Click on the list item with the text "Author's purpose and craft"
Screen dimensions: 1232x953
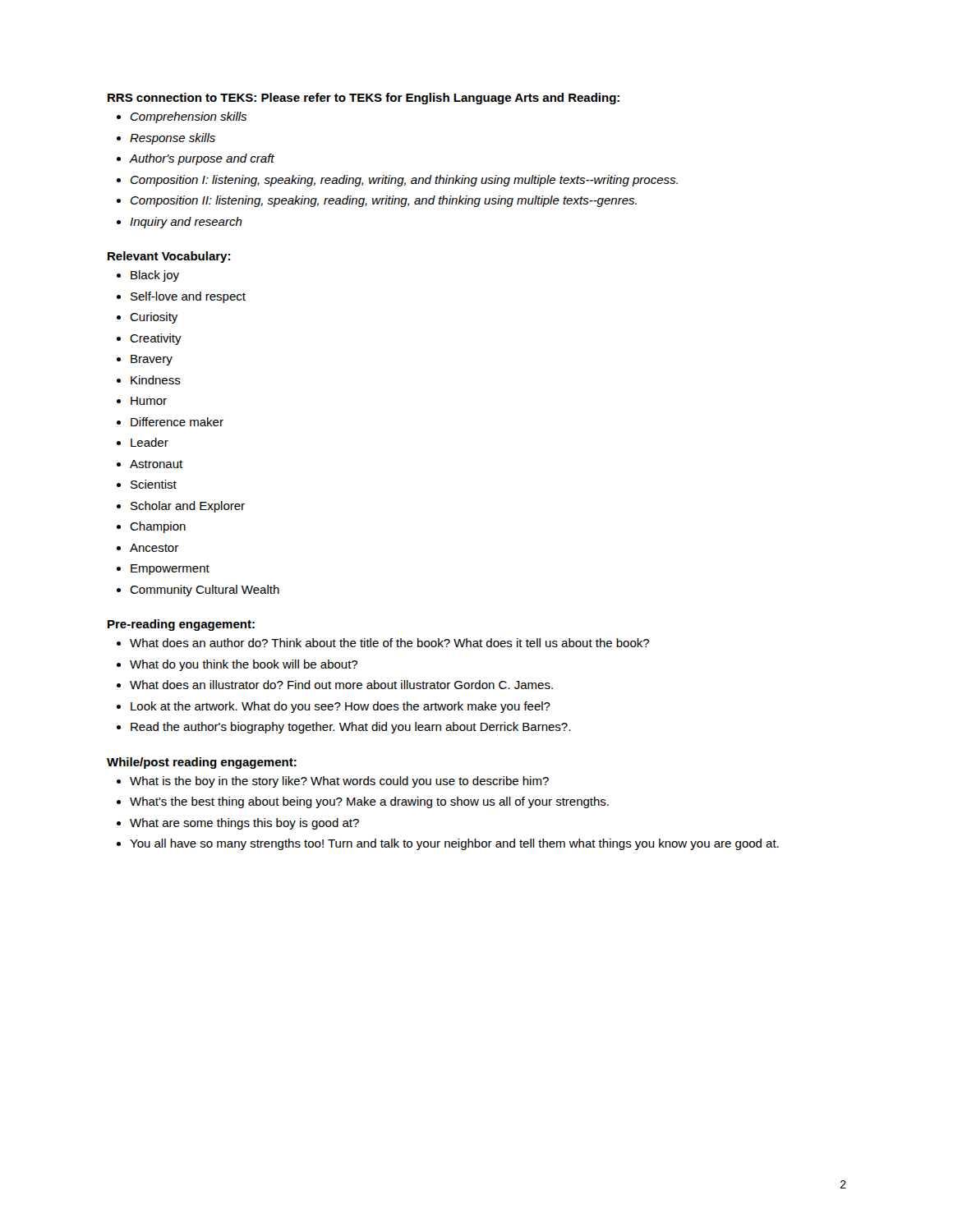click(202, 159)
